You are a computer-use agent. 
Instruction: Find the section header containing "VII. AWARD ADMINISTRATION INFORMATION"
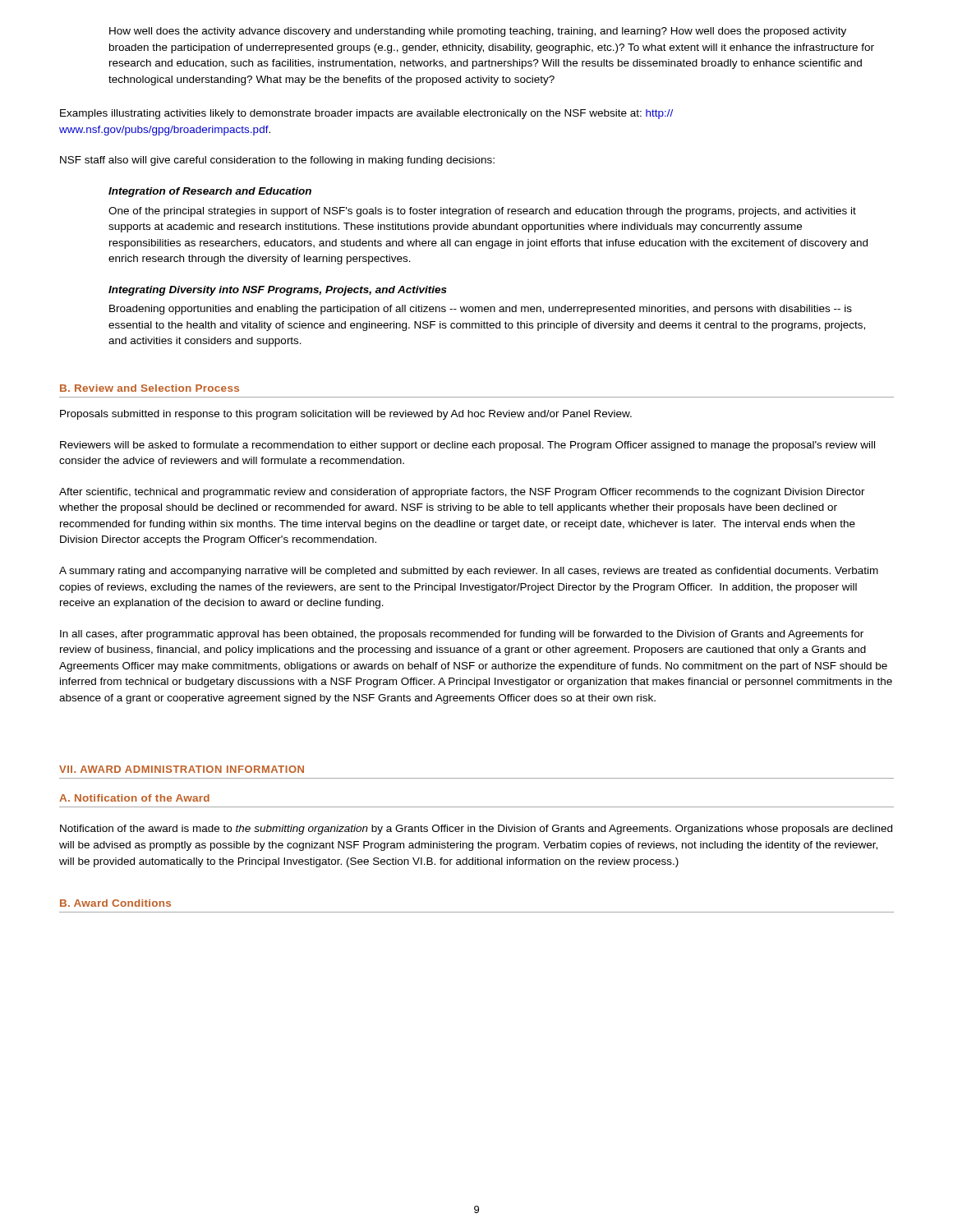[x=476, y=771]
